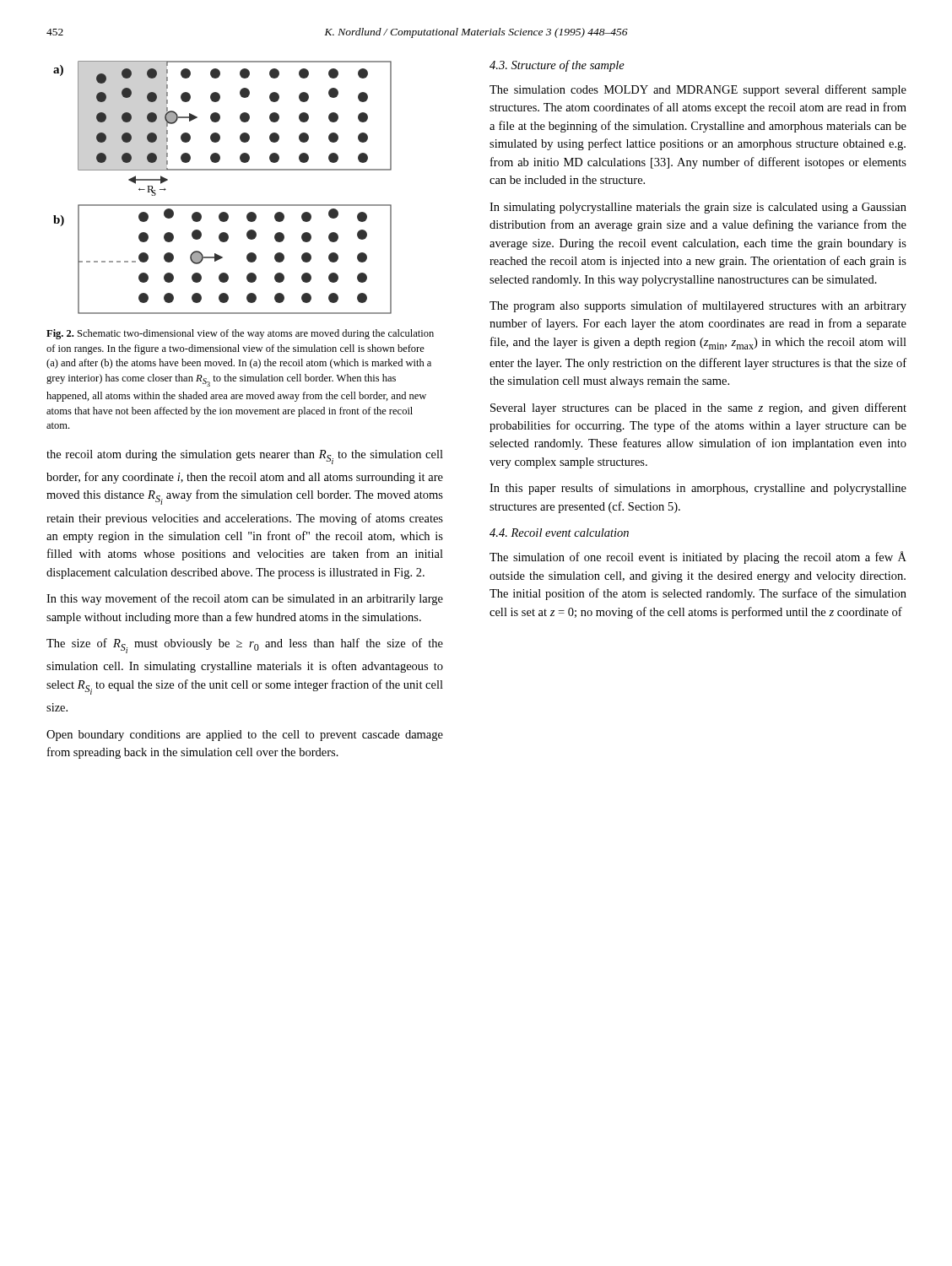Locate the section header that reads "4.4. Recoil event"

pyautogui.click(x=559, y=533)
